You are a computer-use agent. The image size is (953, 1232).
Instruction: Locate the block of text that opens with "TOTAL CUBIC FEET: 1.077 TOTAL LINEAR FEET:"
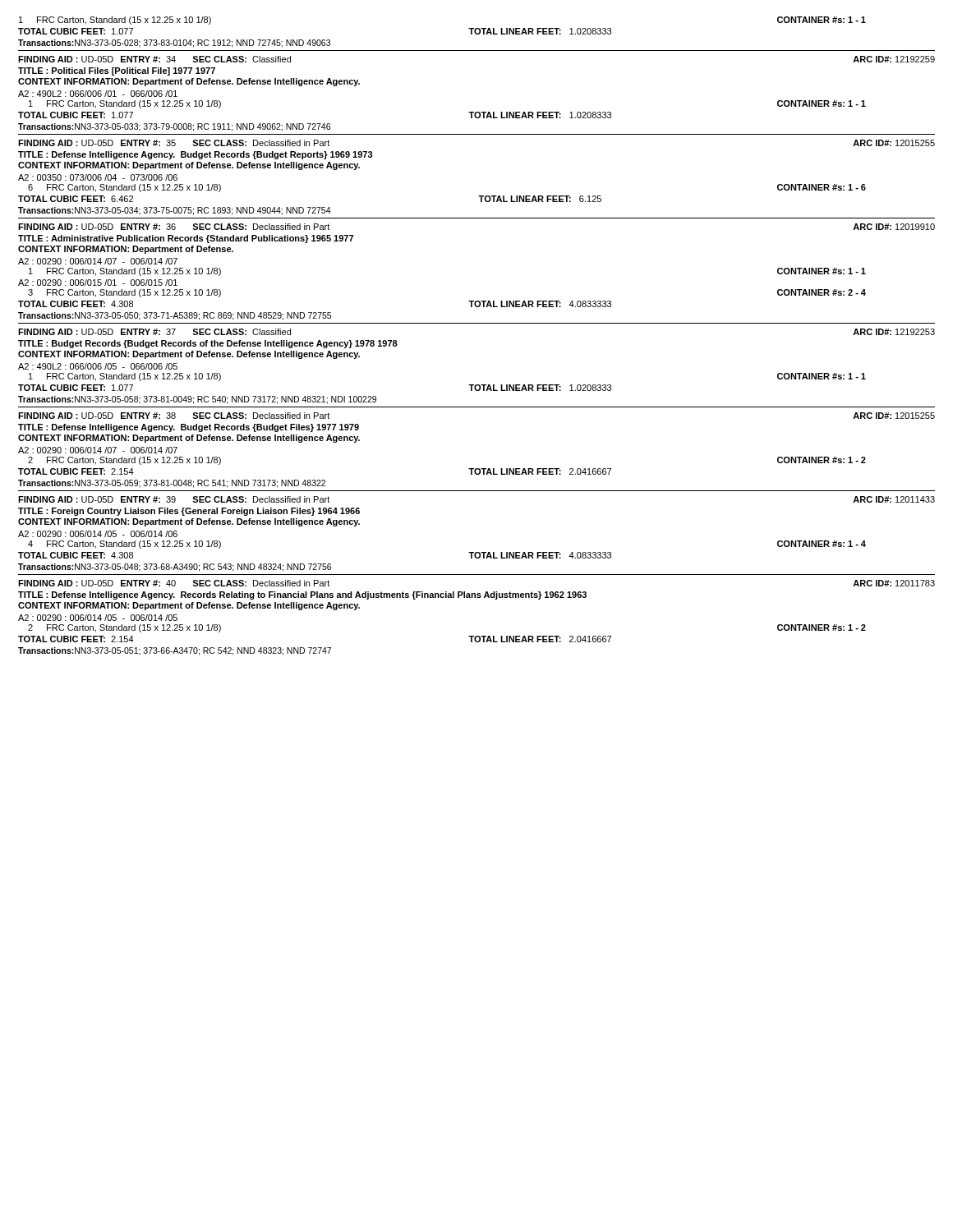pyautogui.click(x=315, y=31)
